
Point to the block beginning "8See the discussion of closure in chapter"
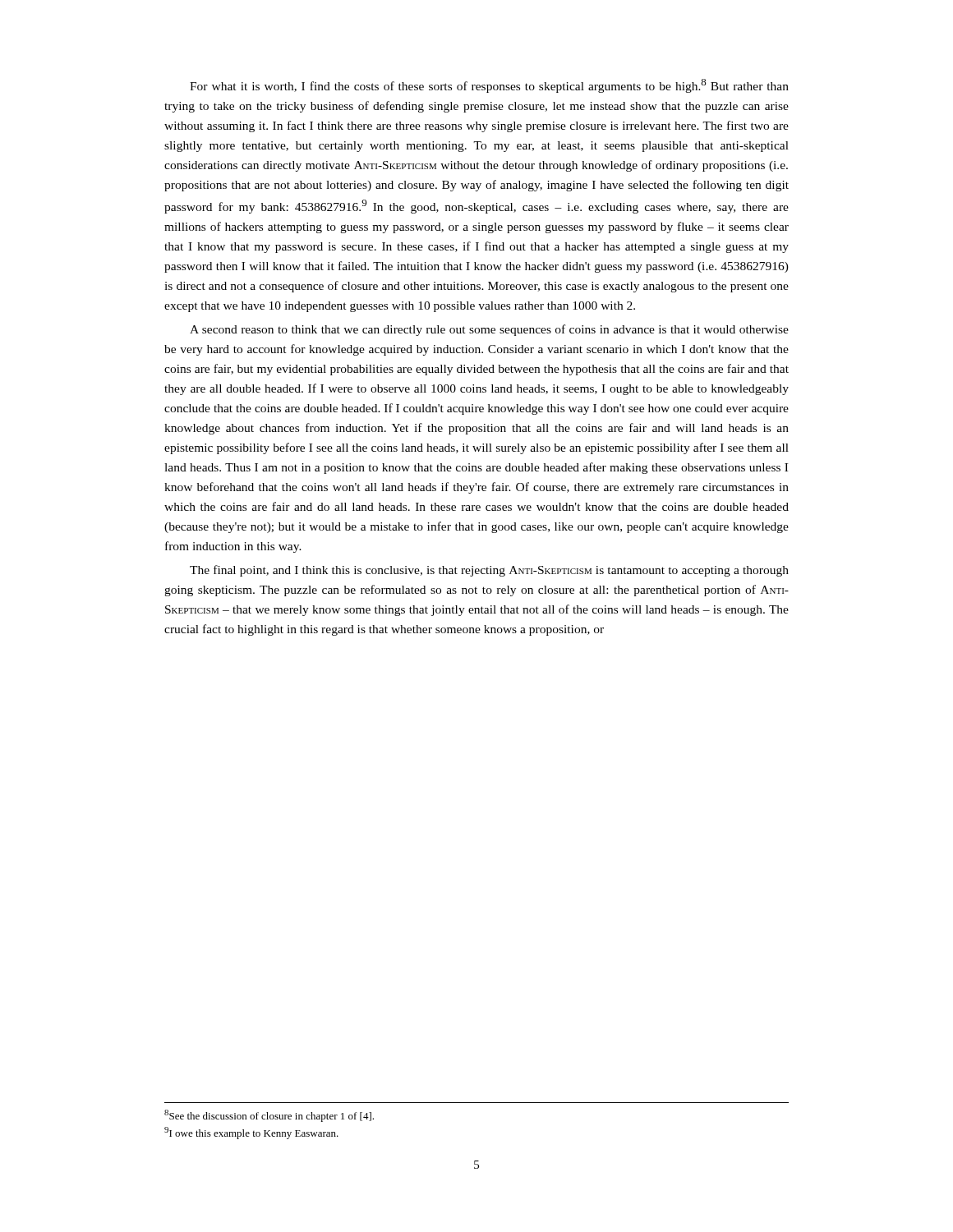(269, 1116)
